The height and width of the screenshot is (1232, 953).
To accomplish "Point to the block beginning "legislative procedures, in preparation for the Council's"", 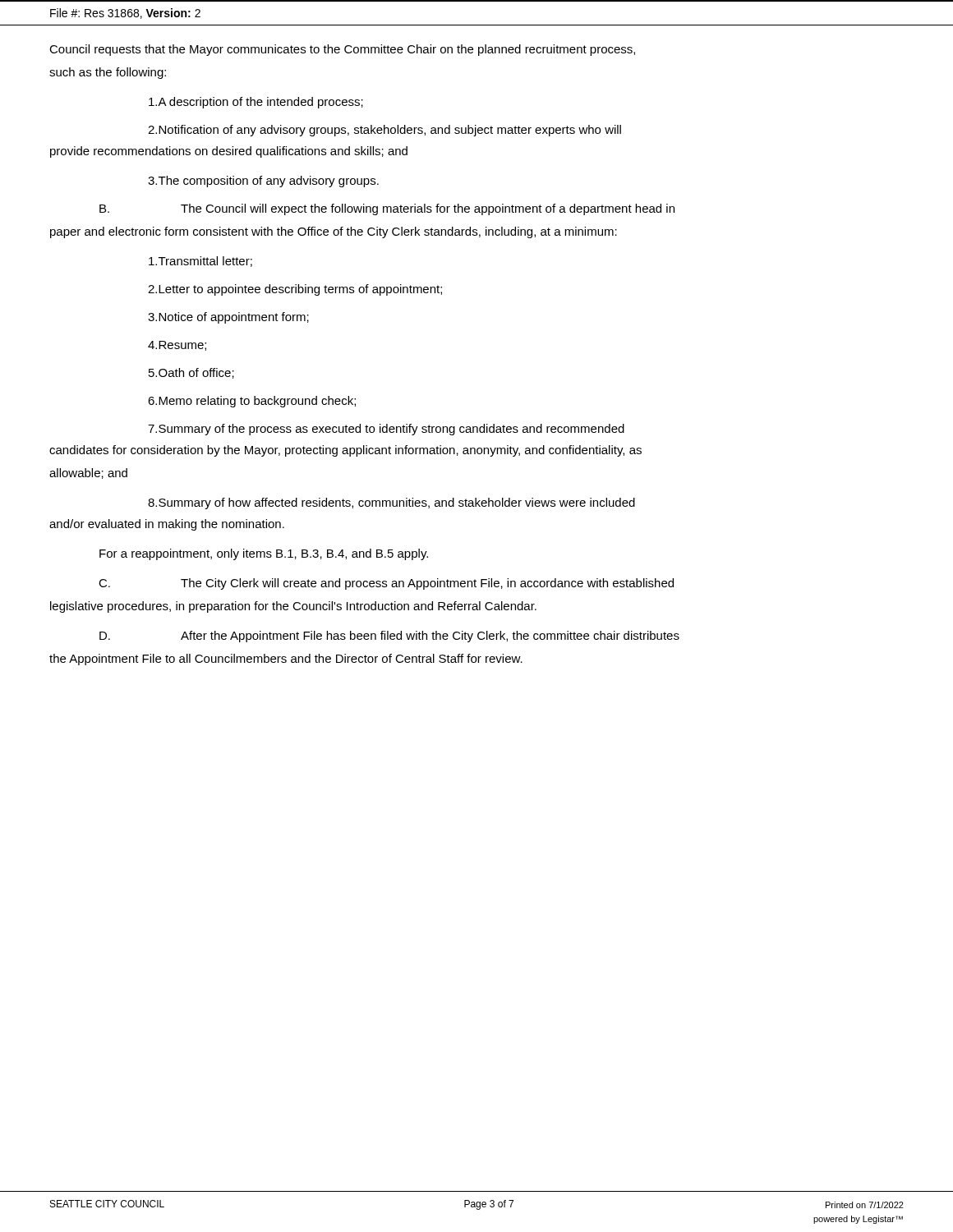I will pos(293,606).
